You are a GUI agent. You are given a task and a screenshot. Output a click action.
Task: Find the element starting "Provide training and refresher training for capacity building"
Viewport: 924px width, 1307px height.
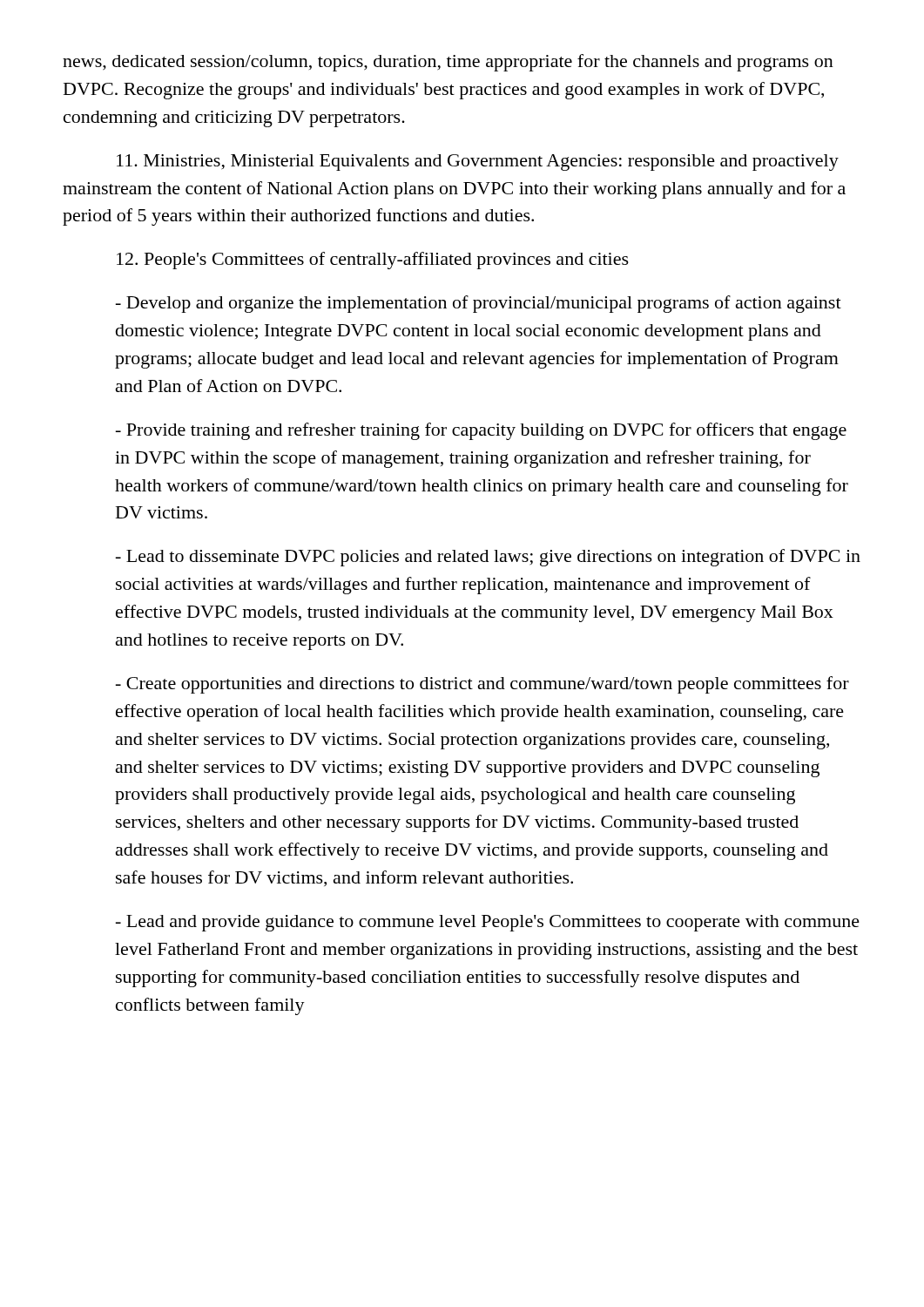point(482,471)
